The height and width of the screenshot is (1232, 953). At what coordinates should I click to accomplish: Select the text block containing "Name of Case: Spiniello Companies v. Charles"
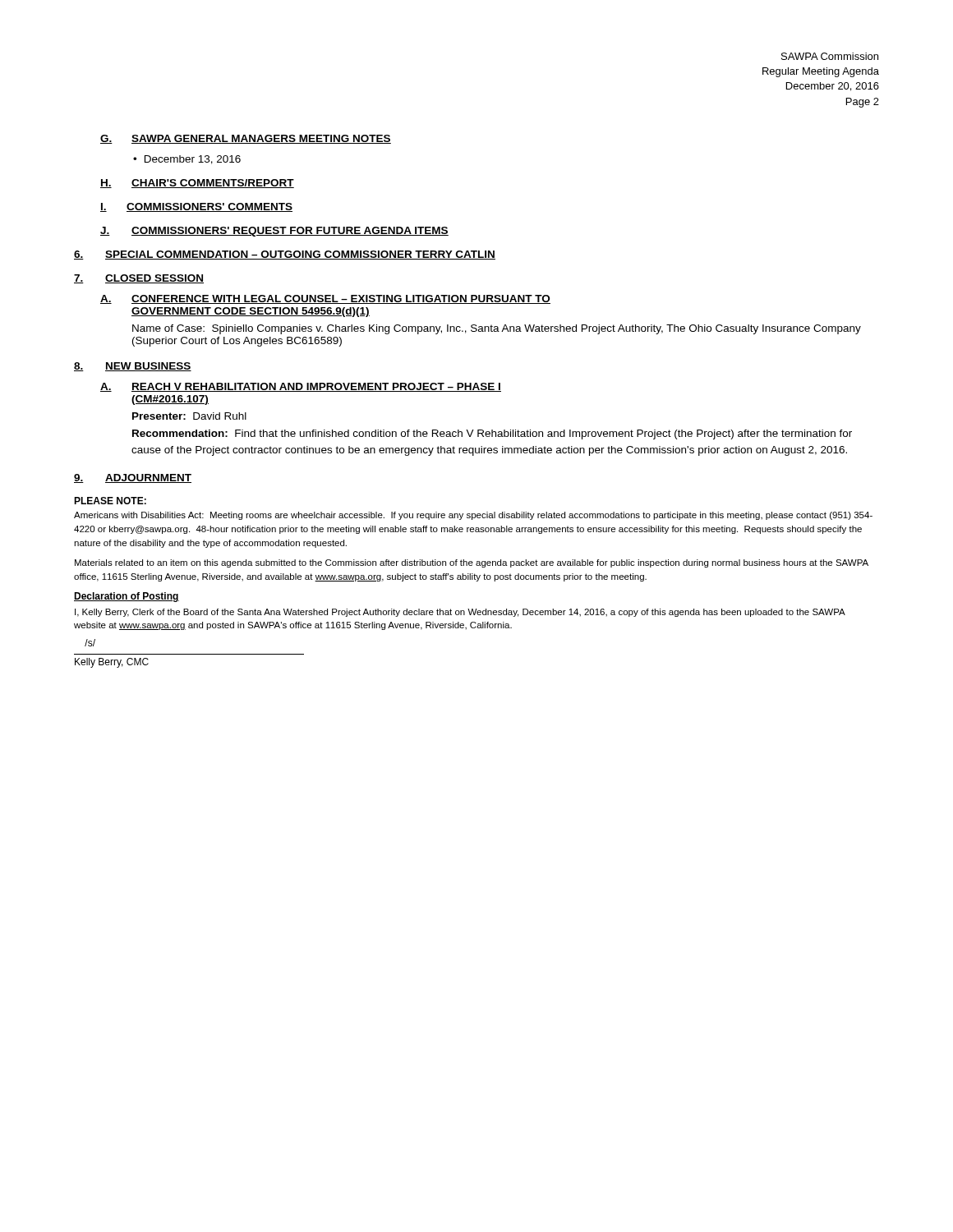click(496, 334)
